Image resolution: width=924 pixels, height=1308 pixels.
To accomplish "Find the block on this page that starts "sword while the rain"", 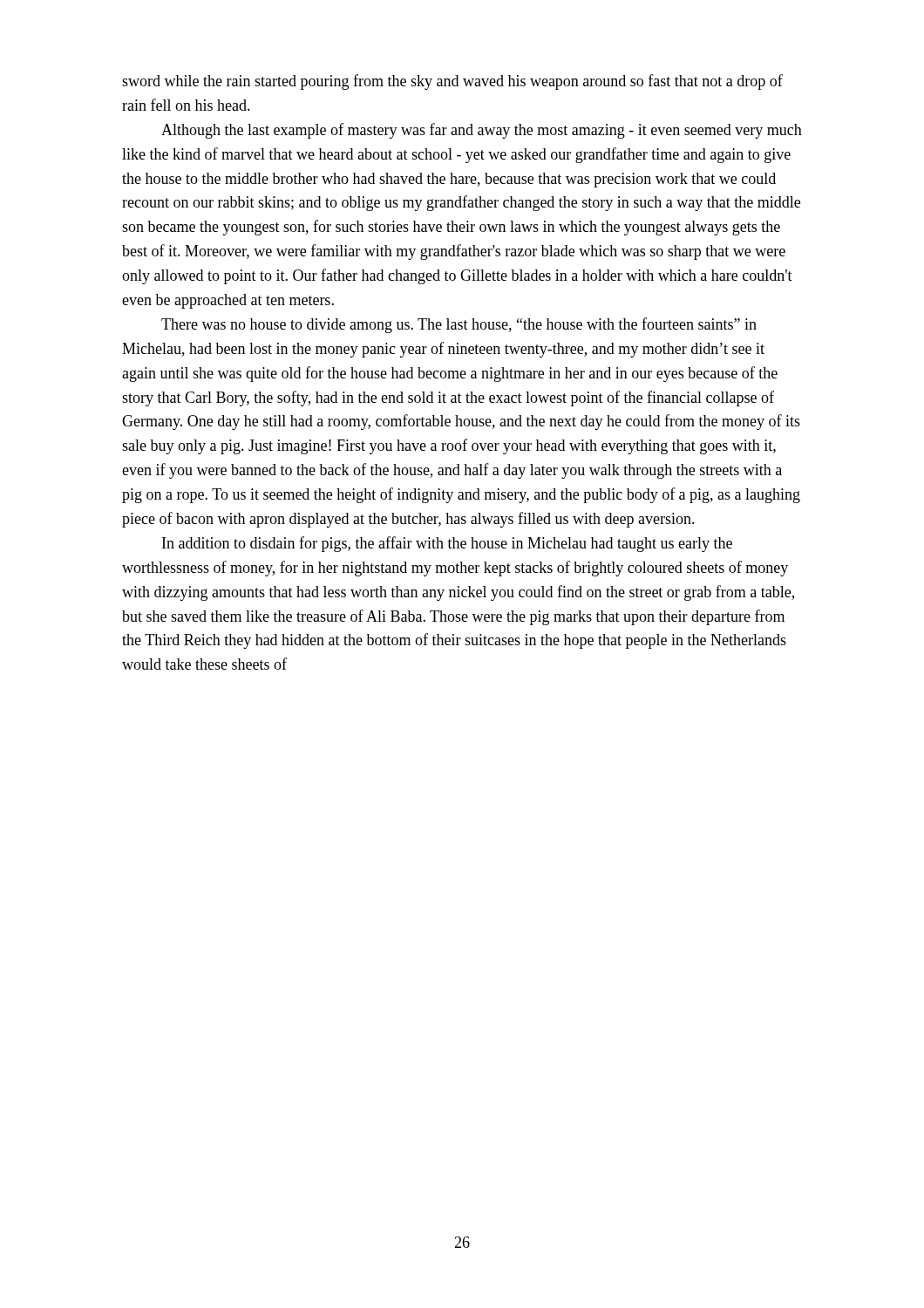I will 462,94.
